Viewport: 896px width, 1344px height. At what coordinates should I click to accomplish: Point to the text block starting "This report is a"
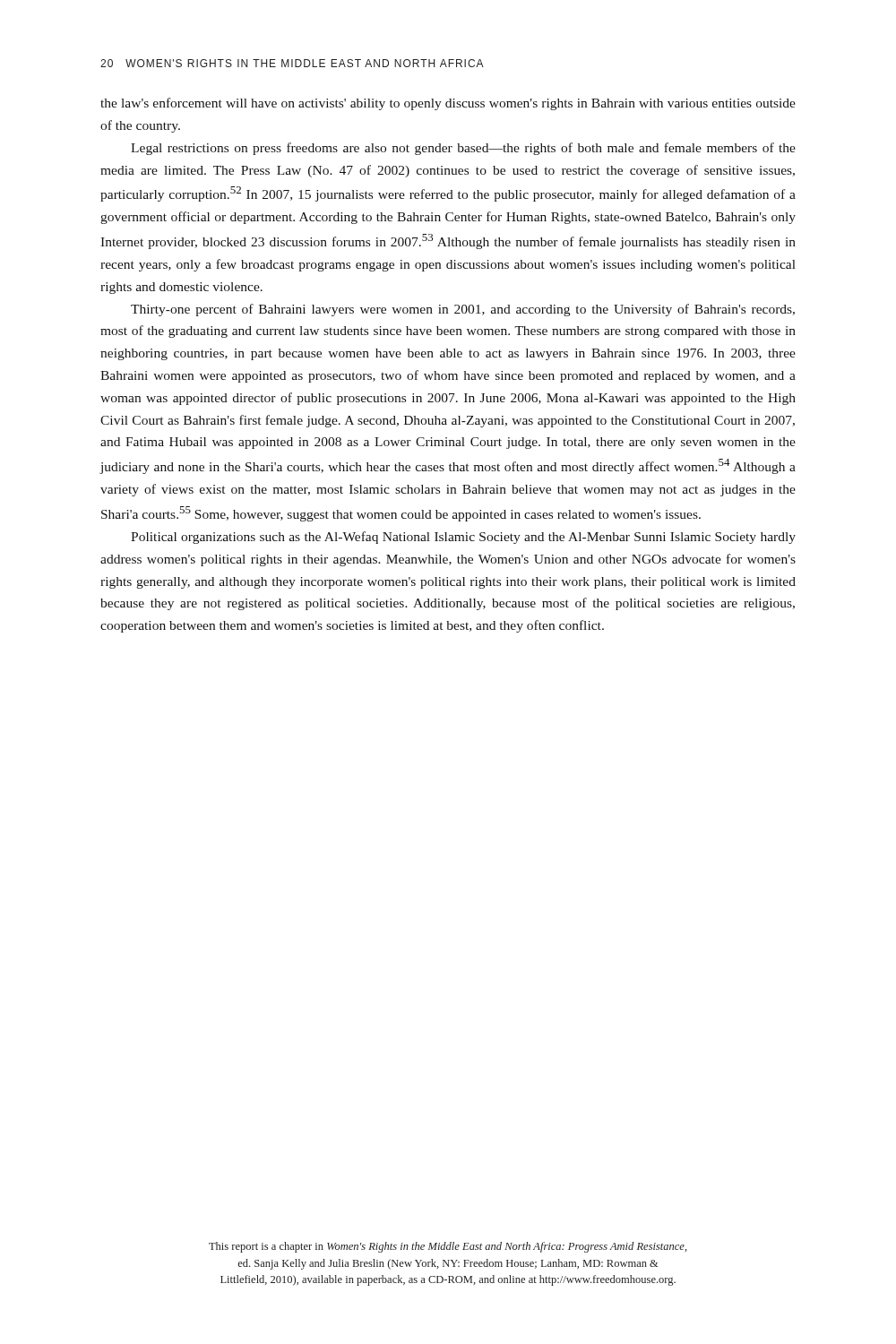(x=448, y=1263)
